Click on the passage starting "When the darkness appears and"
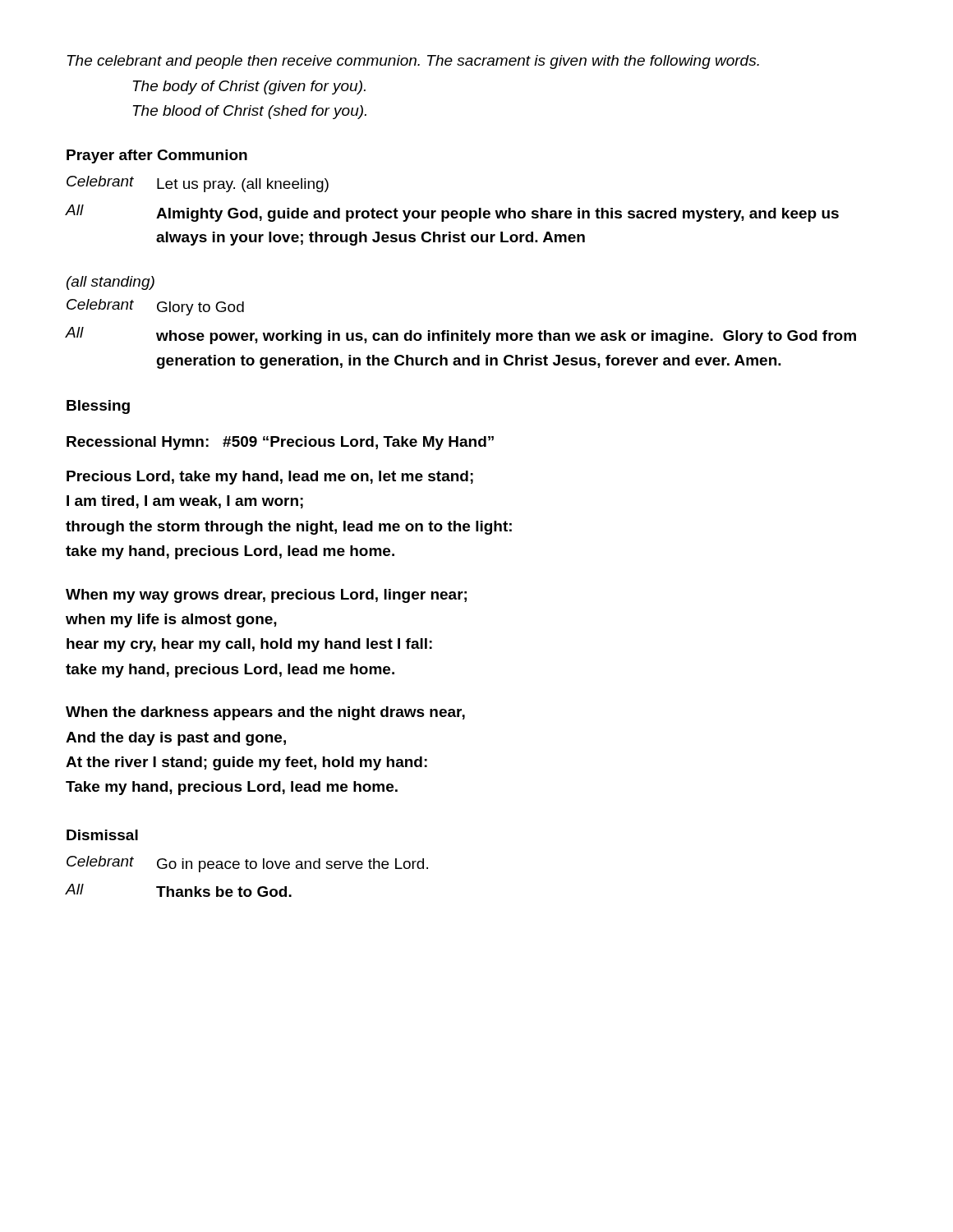The image size is (953, 1232). coord(266,749)
